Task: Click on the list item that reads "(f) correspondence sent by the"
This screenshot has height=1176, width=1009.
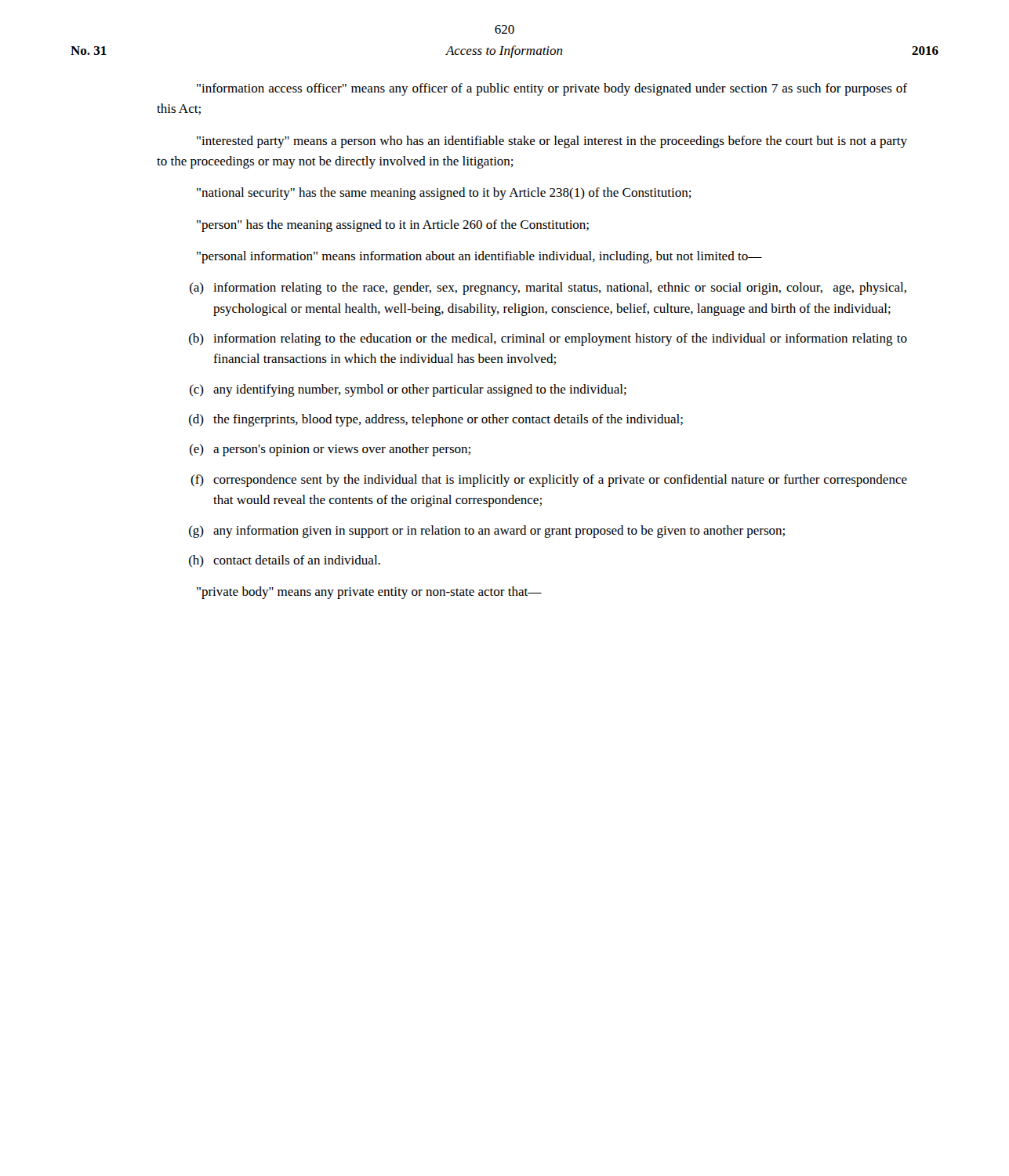Action: coord(532,490)
